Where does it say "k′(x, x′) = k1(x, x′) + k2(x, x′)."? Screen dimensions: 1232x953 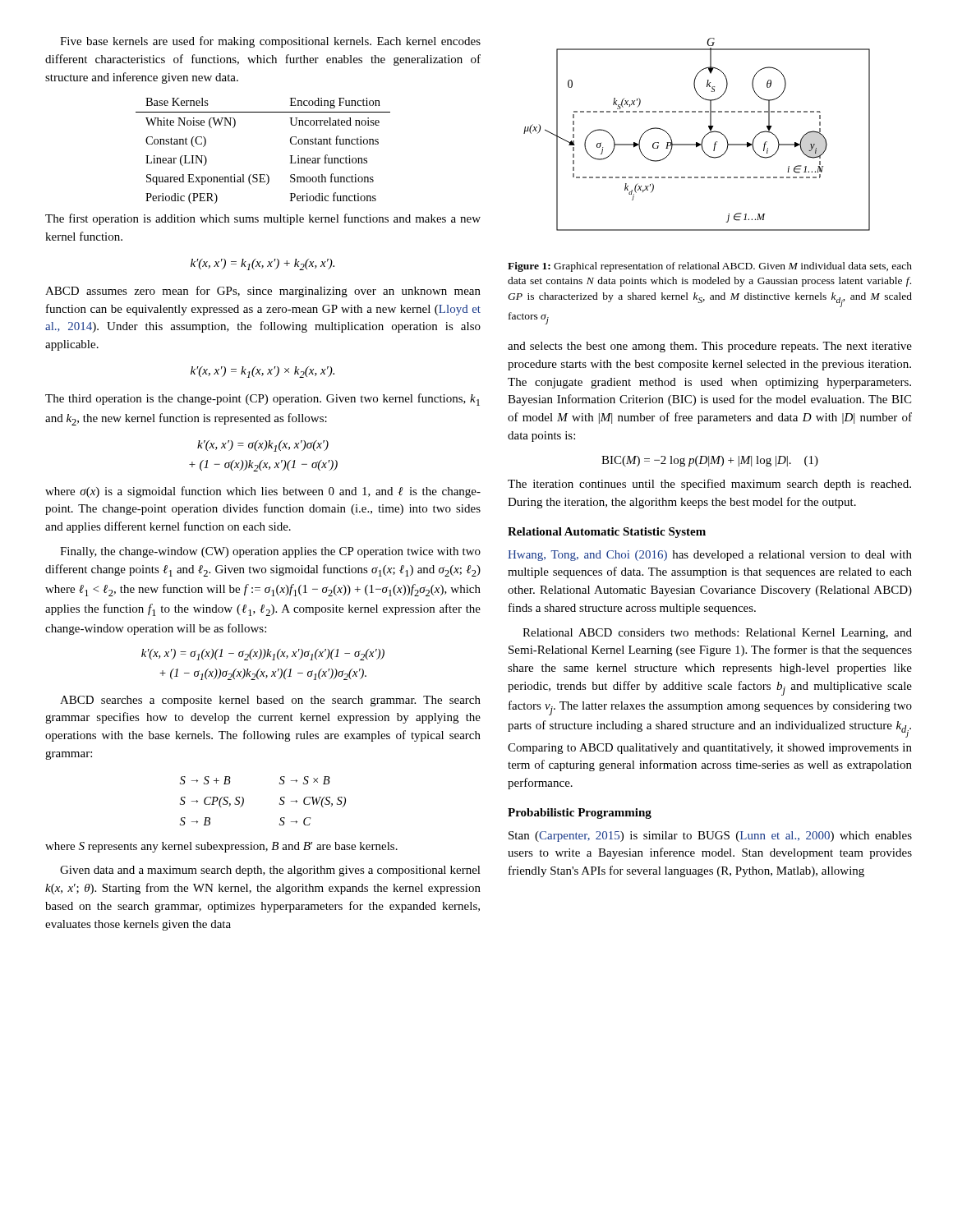point(263,264)
